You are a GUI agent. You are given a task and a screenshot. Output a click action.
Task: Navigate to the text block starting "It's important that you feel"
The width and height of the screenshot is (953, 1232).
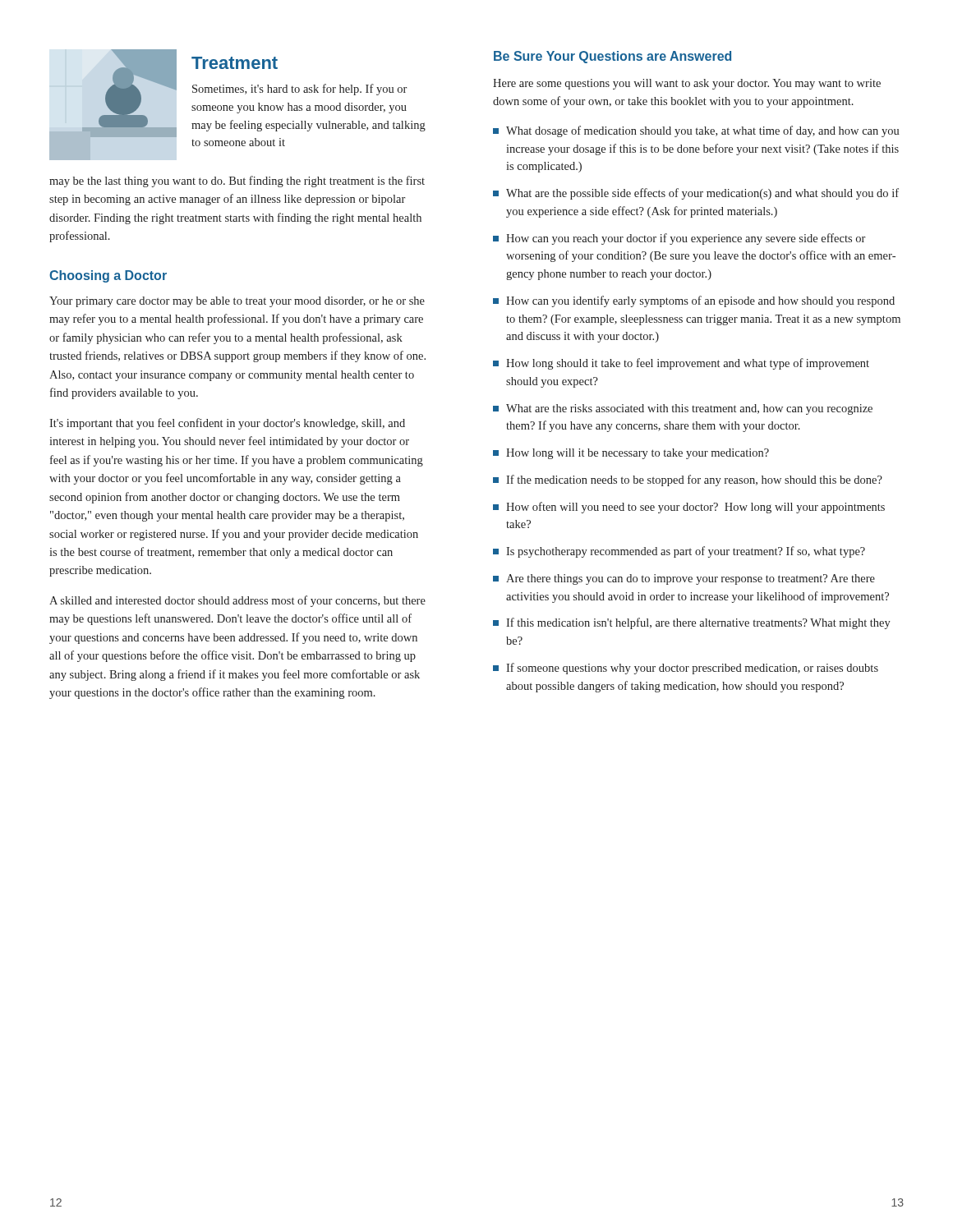pyautogui.click(x=236, y=497)
